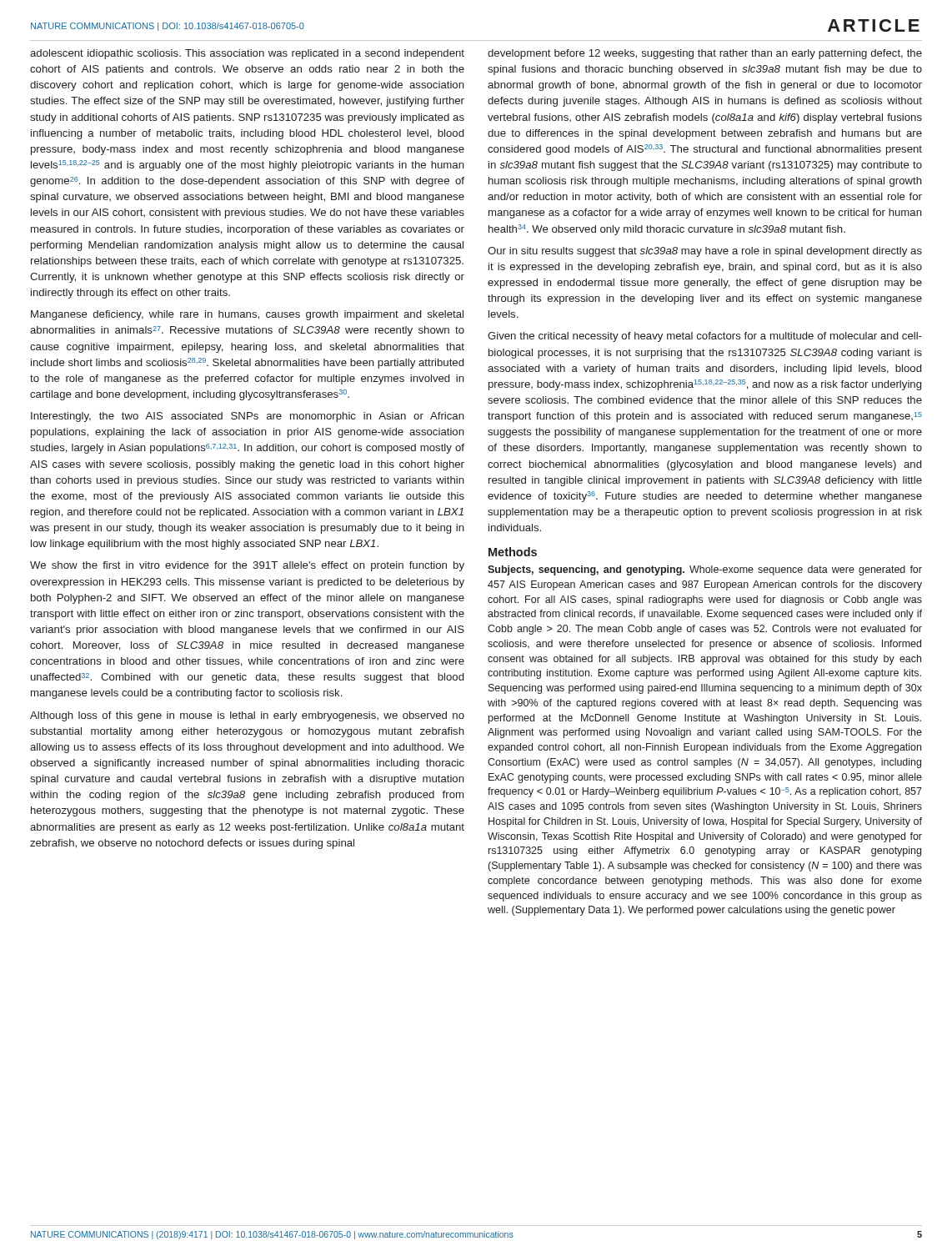Where is the passage that starts "Although loss of this gene in mouse"?

click(247, 779)
